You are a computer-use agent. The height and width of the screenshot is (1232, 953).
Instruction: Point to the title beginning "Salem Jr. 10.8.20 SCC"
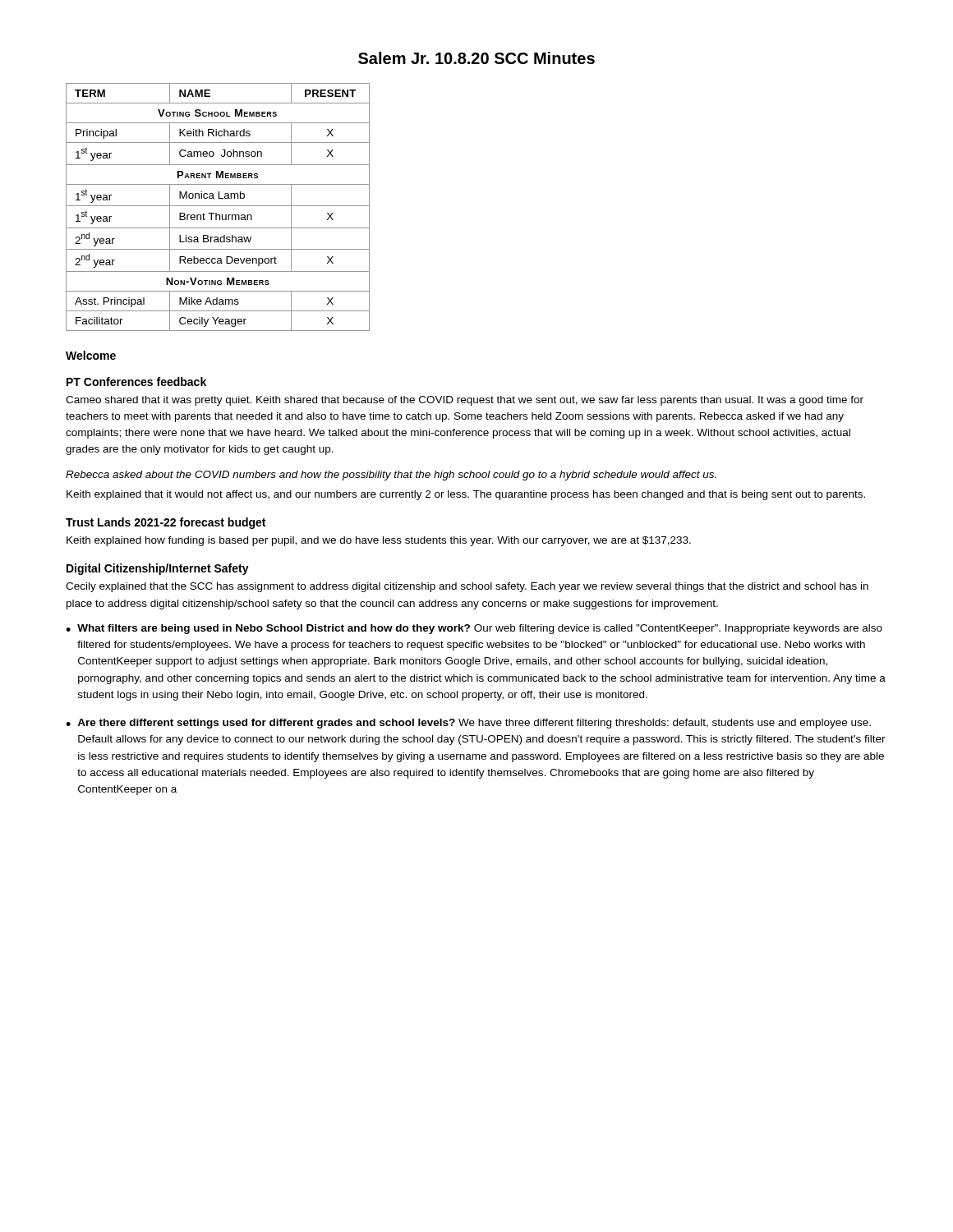[476, 59]
